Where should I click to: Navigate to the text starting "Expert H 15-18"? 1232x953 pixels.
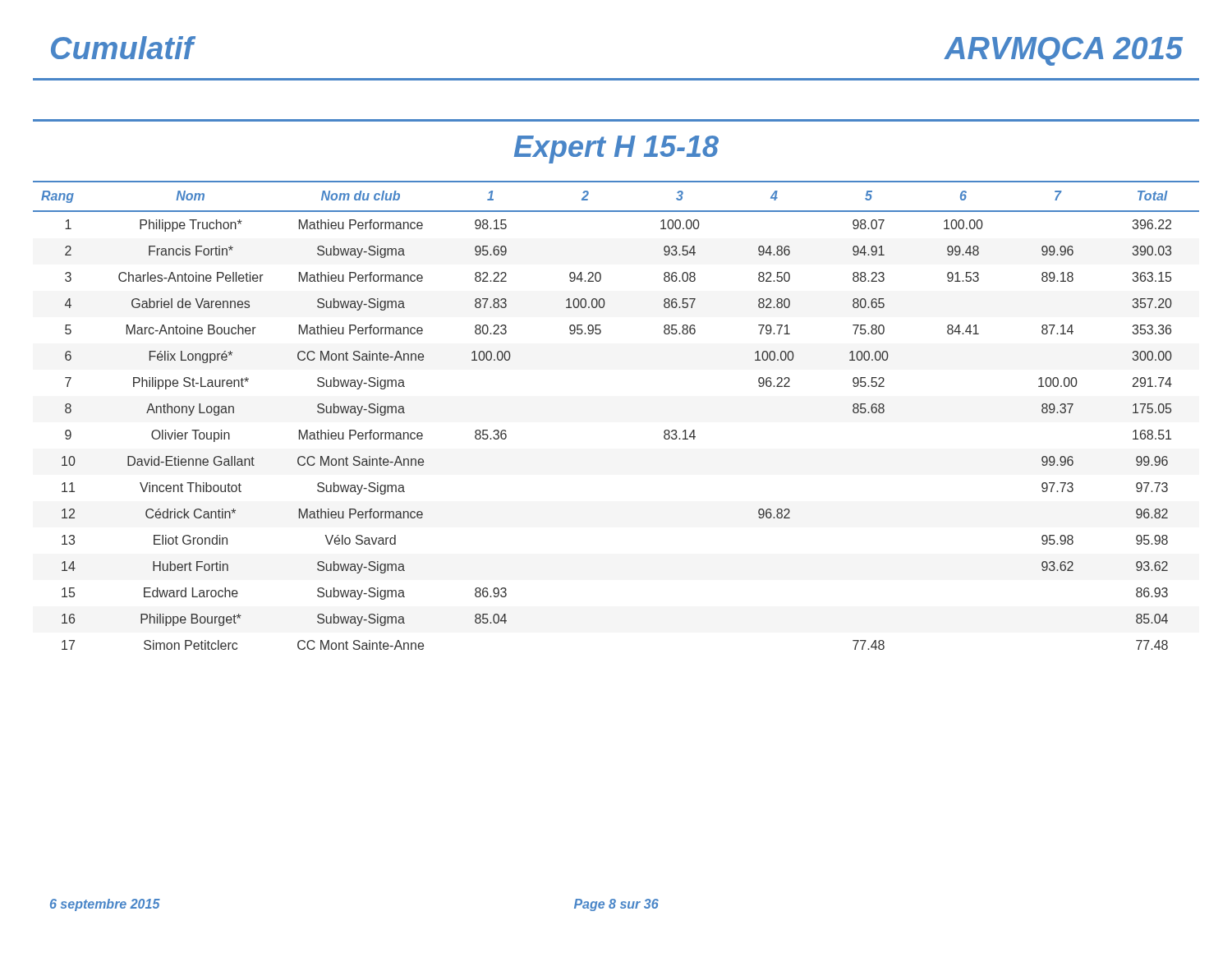point(616,147)
